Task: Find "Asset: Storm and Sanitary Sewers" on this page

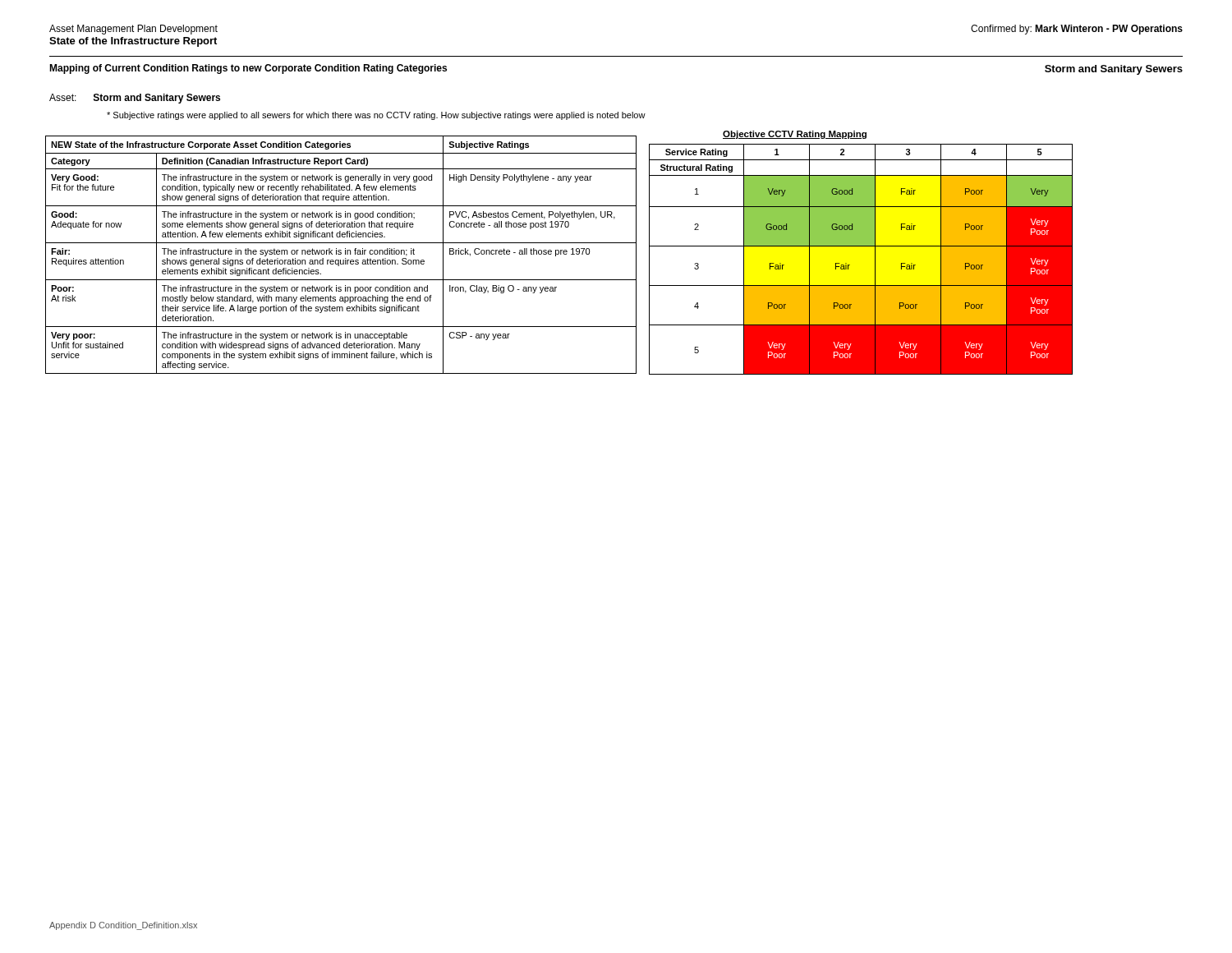Action: click(135, 98)
